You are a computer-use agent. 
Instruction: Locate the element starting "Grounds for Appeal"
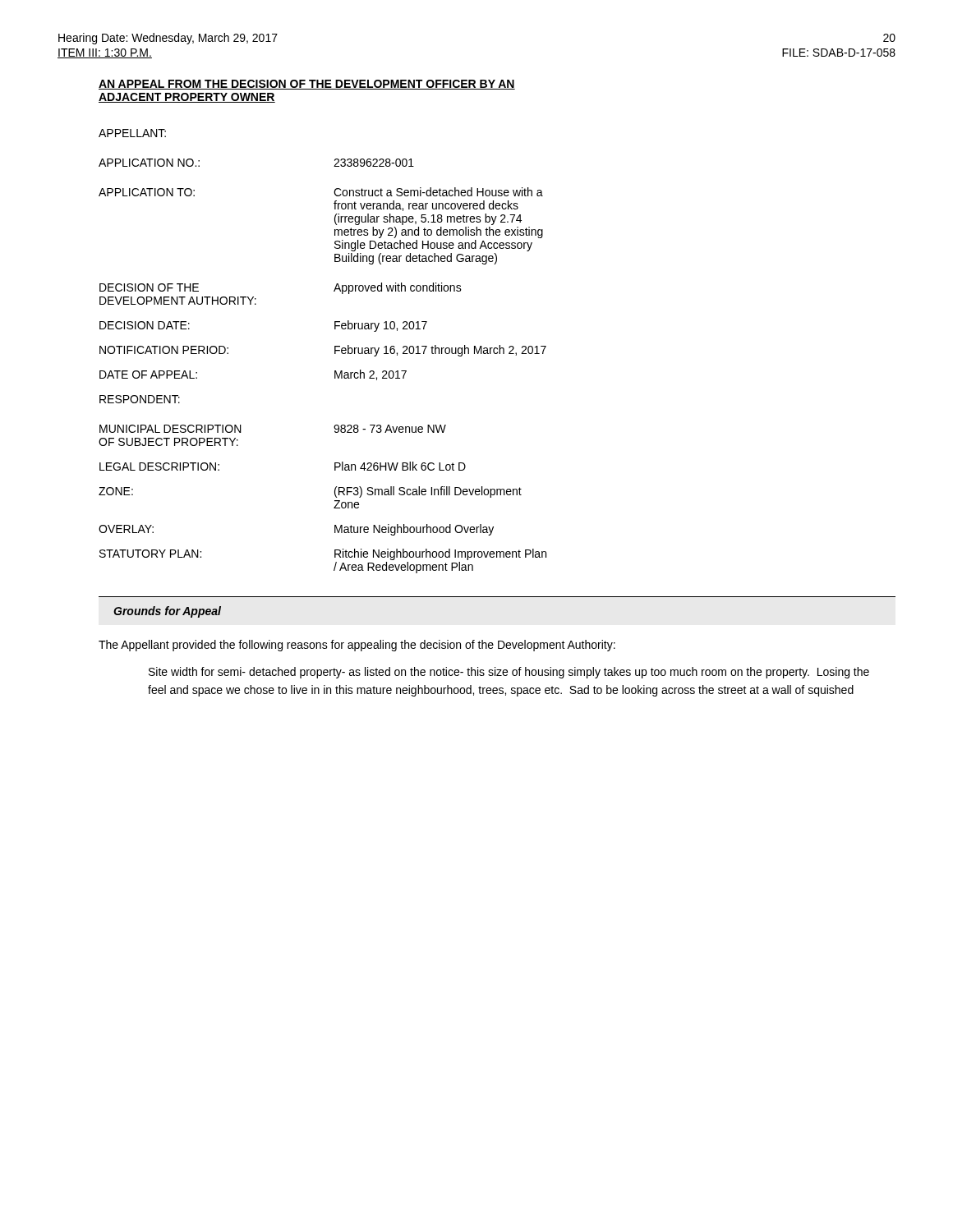coord(167,612)
